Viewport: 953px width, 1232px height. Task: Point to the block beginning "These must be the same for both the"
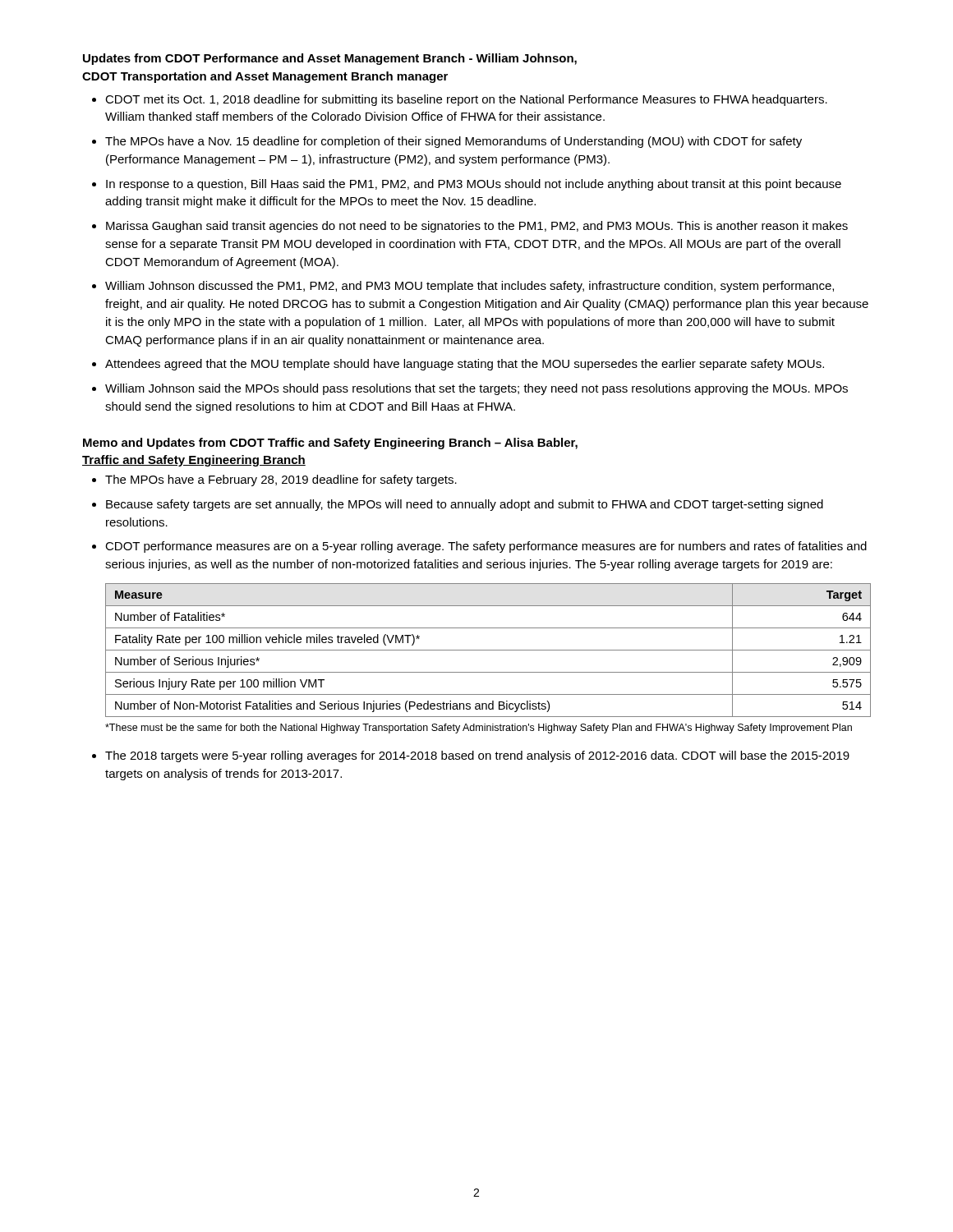(479, 727)
